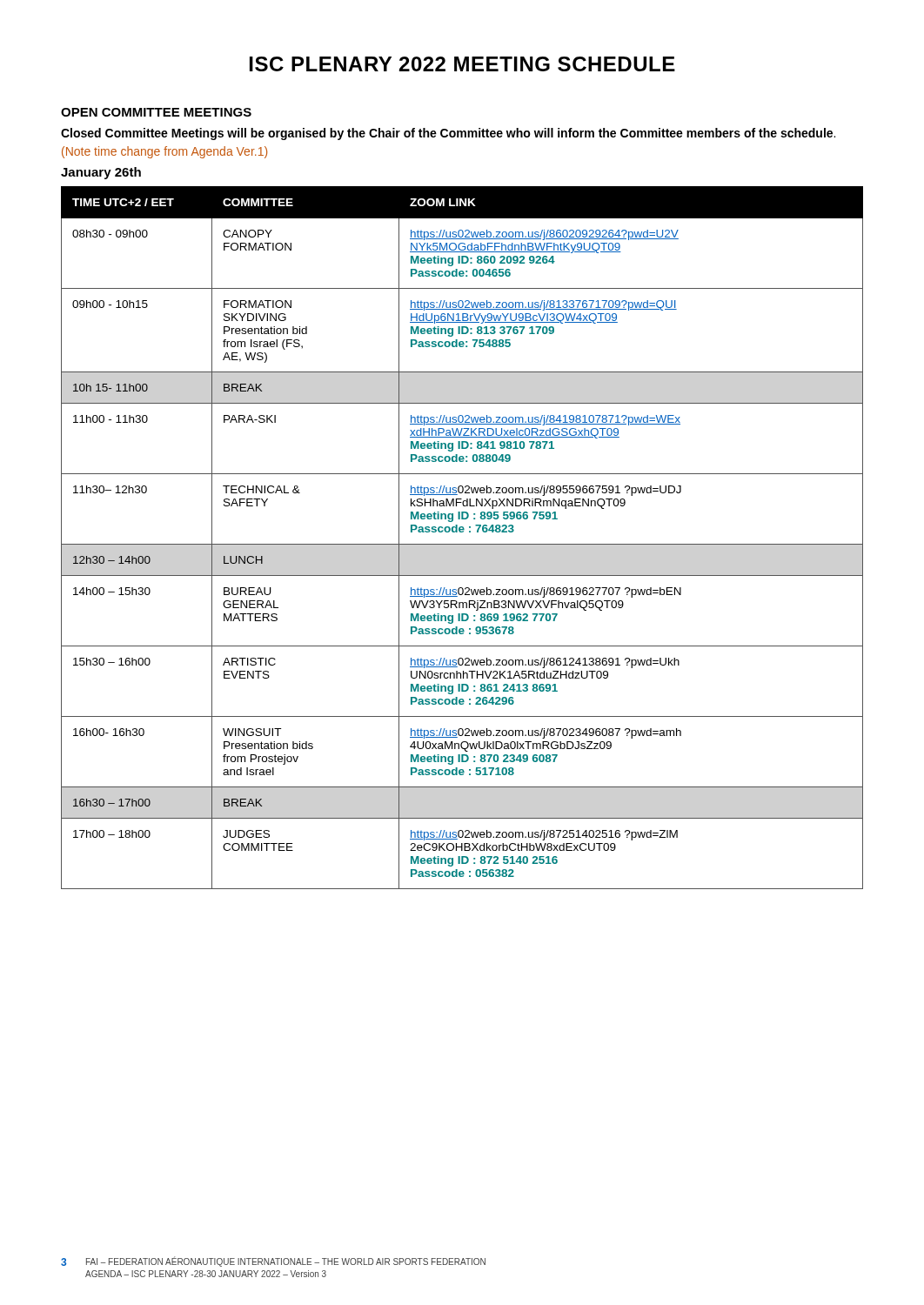Point to the passage starting "OPEN COMMITTEE MEETINGS"

[156, 112]
